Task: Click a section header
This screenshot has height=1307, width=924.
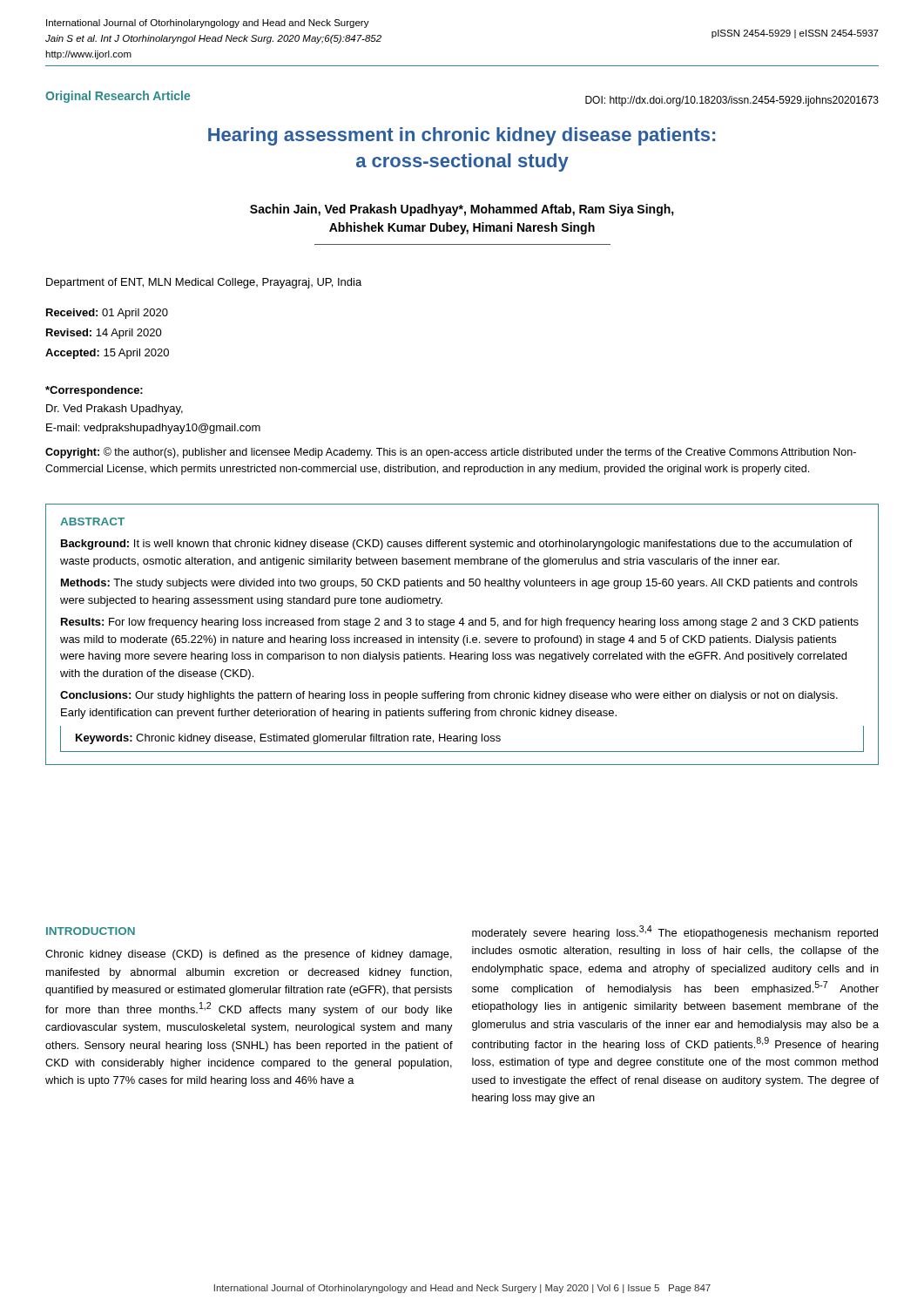Action: click(90, 931)
